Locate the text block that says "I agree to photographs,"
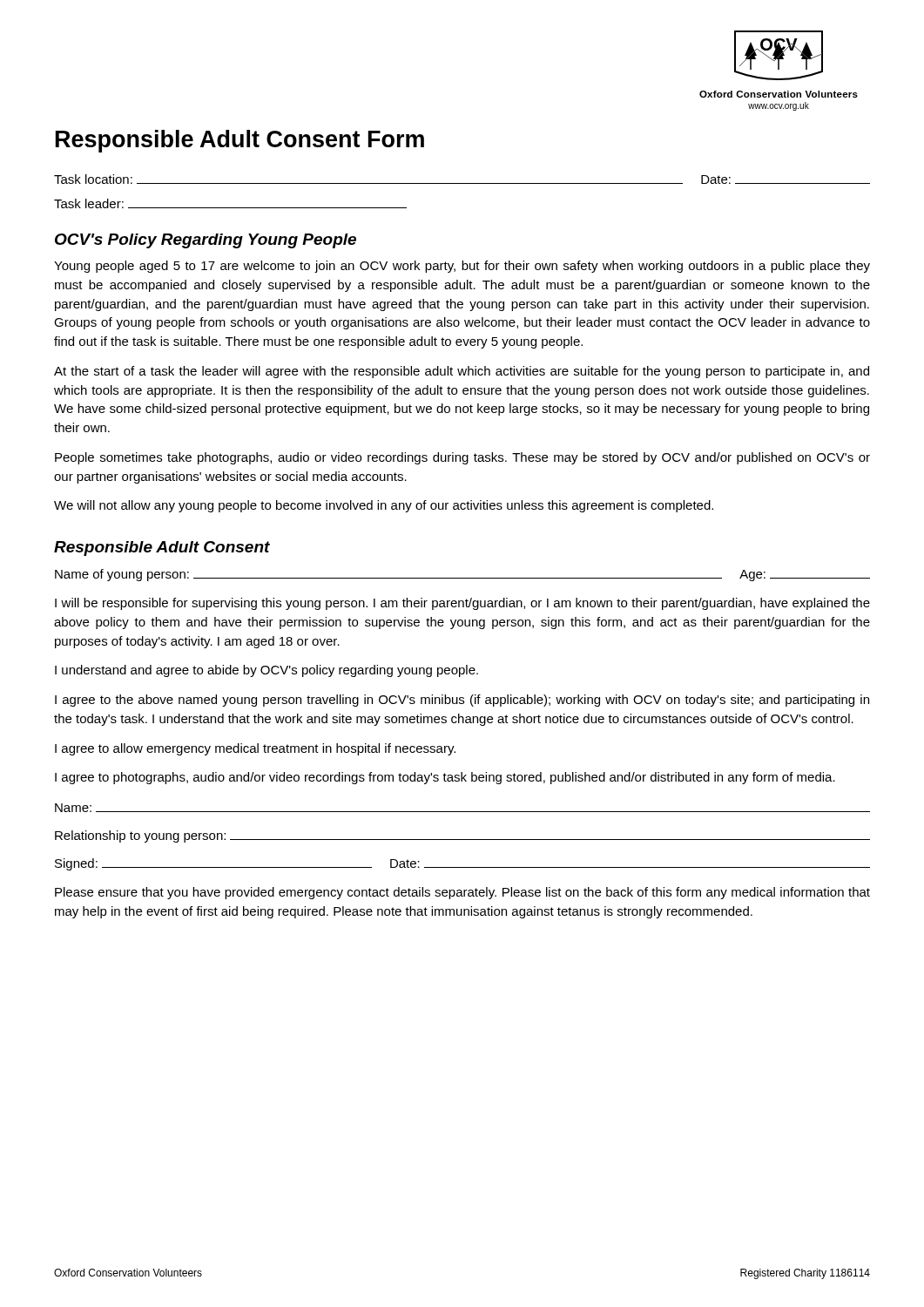924x1307 pixels. [x=445, y=777]
